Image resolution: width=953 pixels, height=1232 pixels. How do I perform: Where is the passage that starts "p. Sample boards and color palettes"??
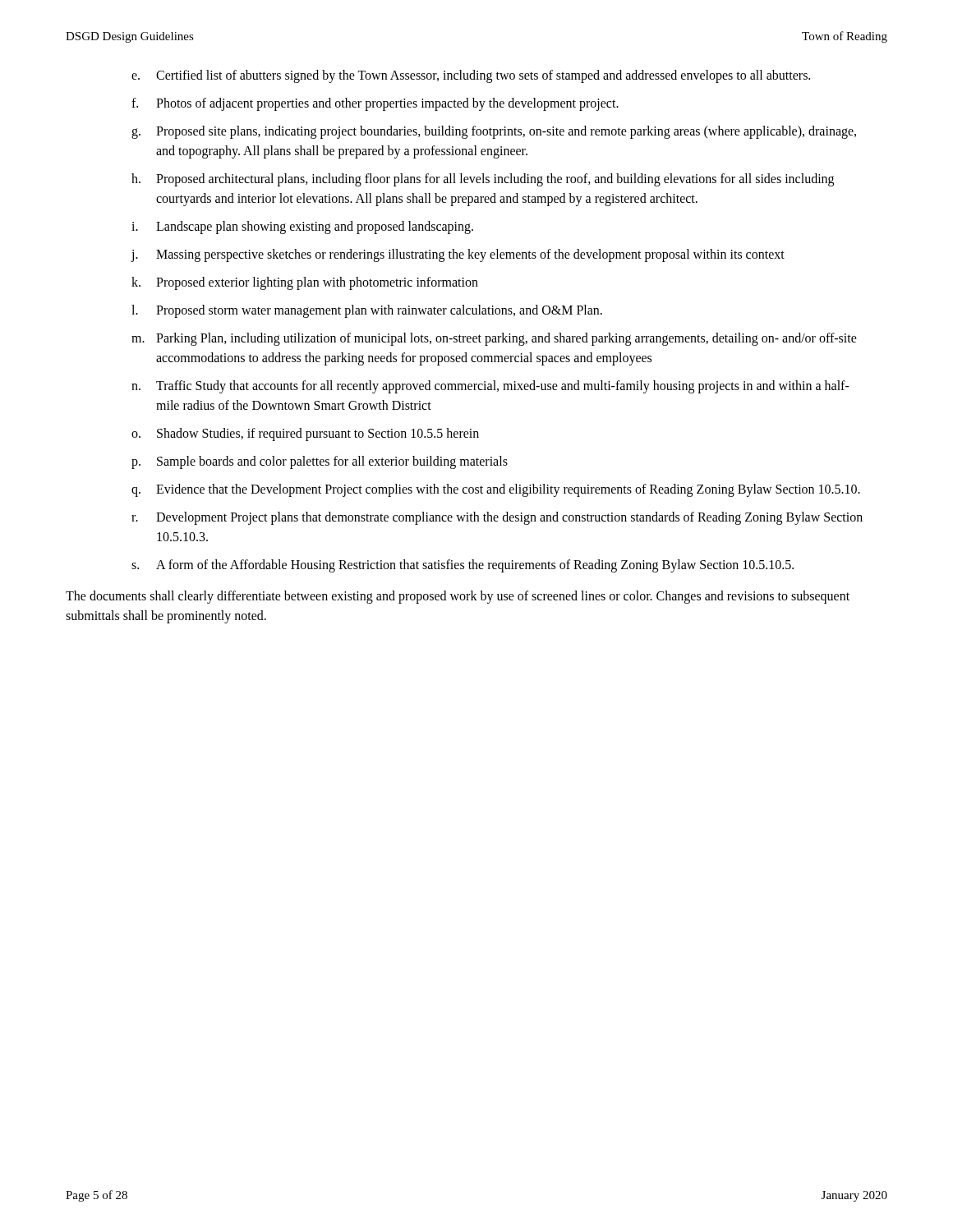point(501,462)
